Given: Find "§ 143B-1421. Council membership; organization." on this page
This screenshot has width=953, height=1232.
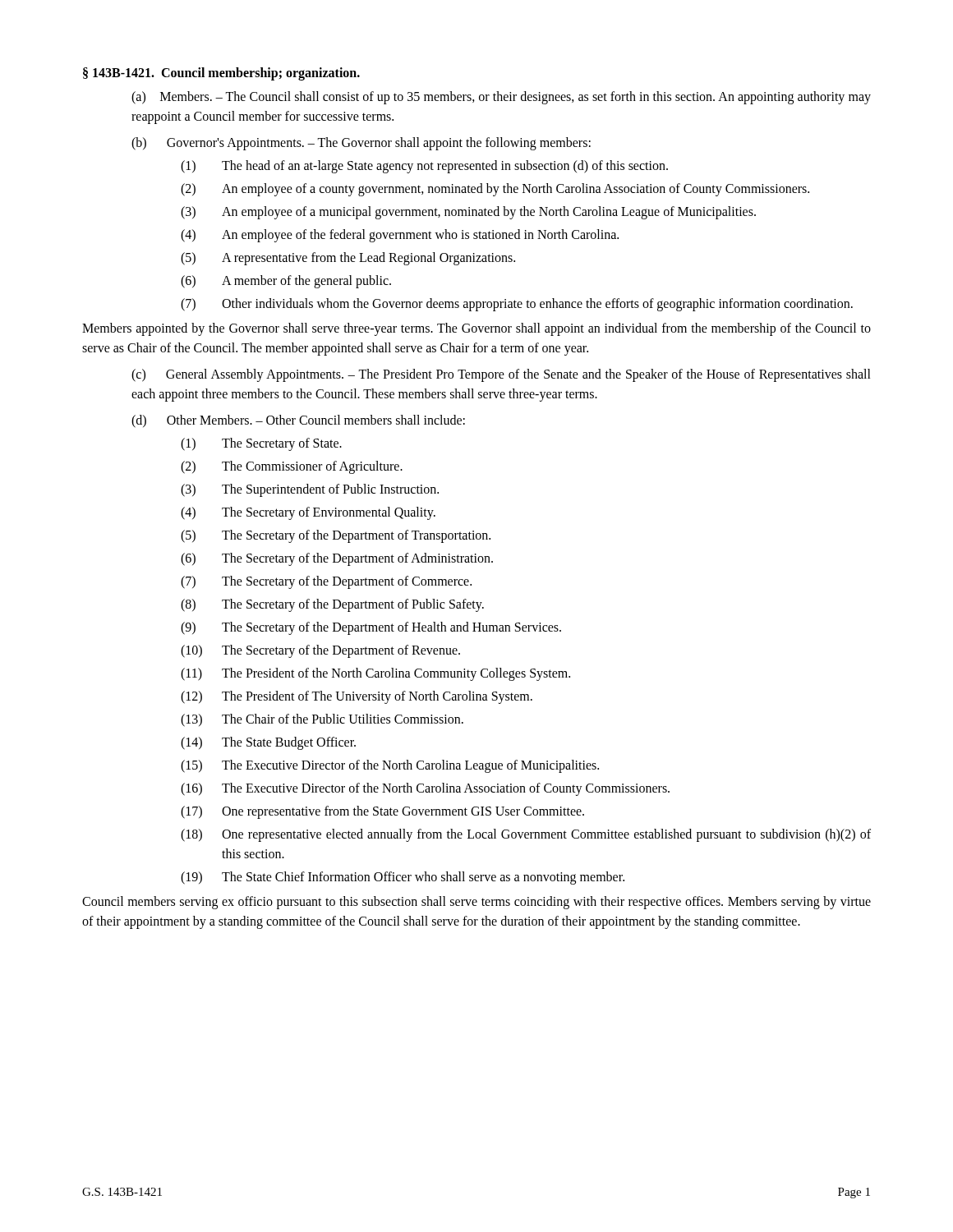Looking at the screenshot, I should (221, 73).
